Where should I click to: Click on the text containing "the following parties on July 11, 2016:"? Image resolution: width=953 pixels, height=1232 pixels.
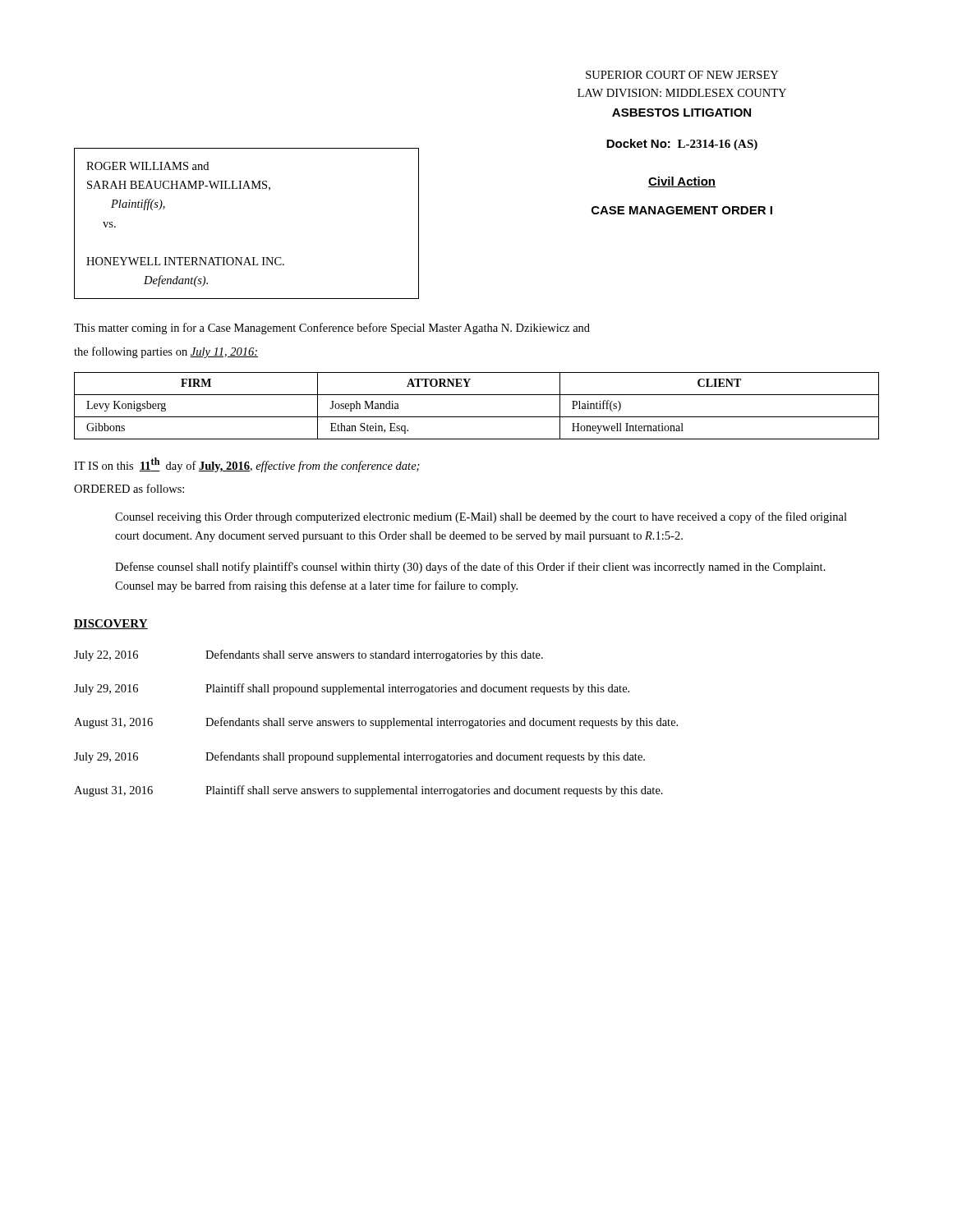tap(166, 351)
